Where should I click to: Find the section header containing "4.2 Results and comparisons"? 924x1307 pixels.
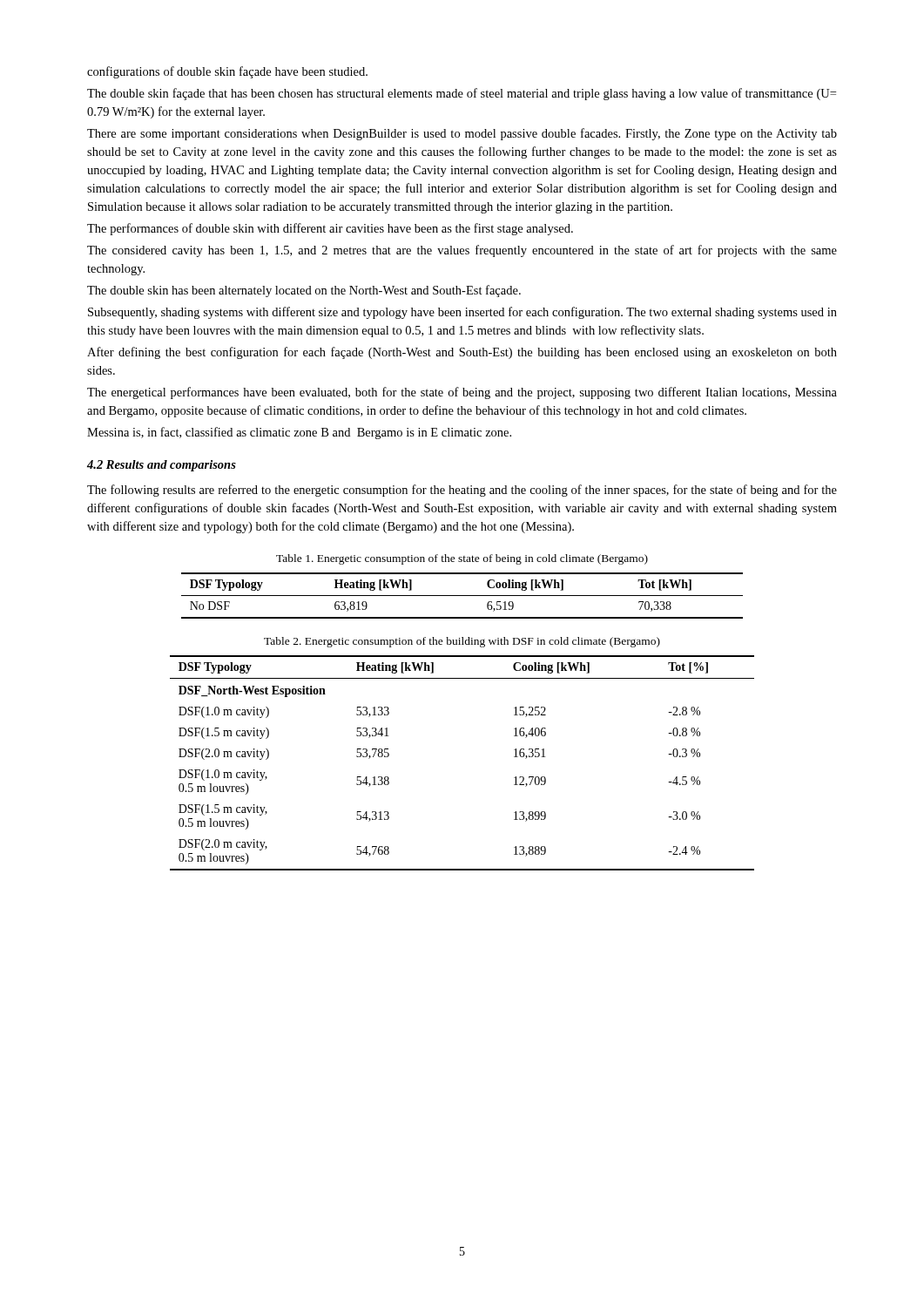[162, 465]
